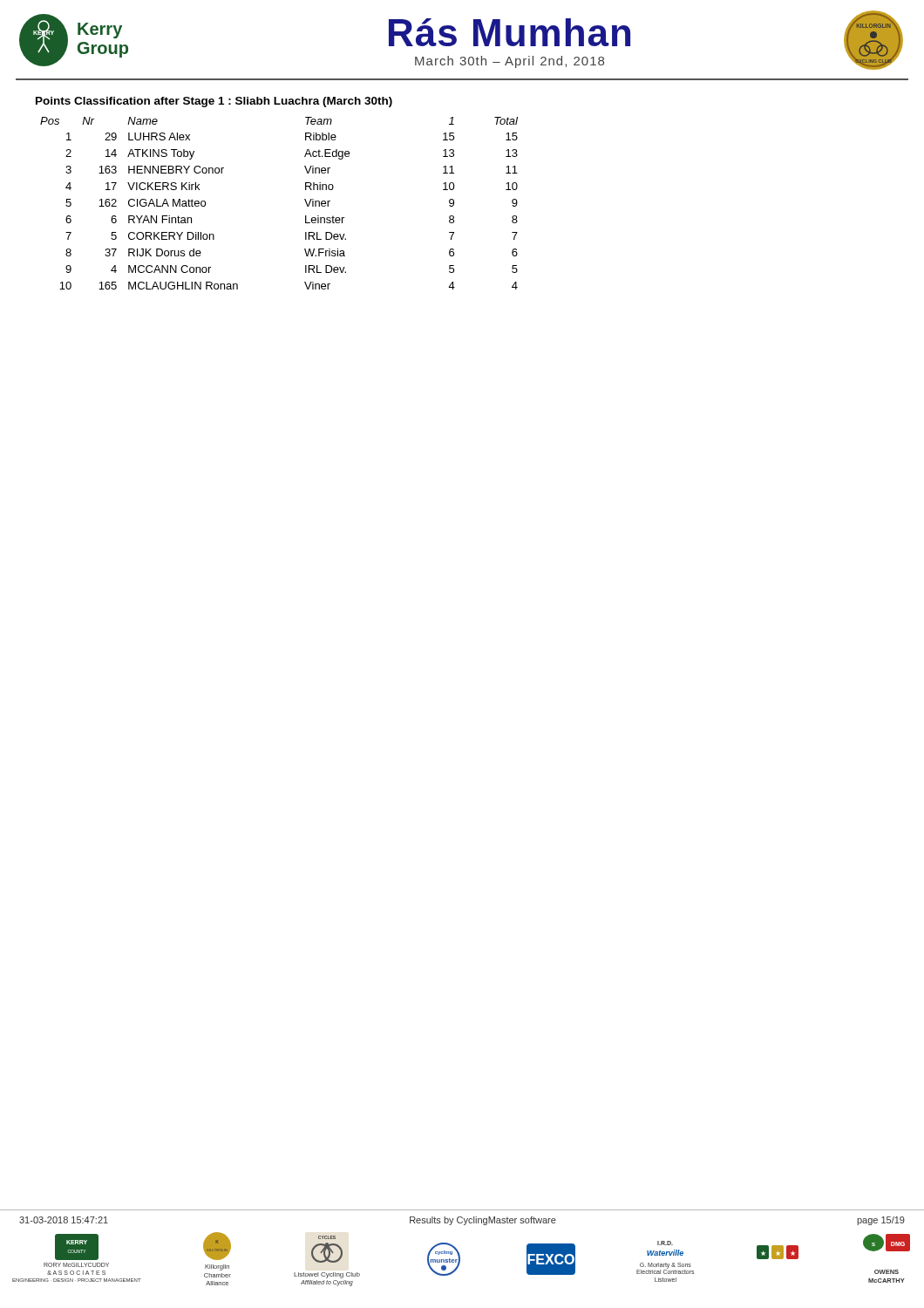Select the section header that reads "Points Classification after Stage 1 : Sliabh Luachra"
This screenshot has width=924, height=1308.
[214, 102]
